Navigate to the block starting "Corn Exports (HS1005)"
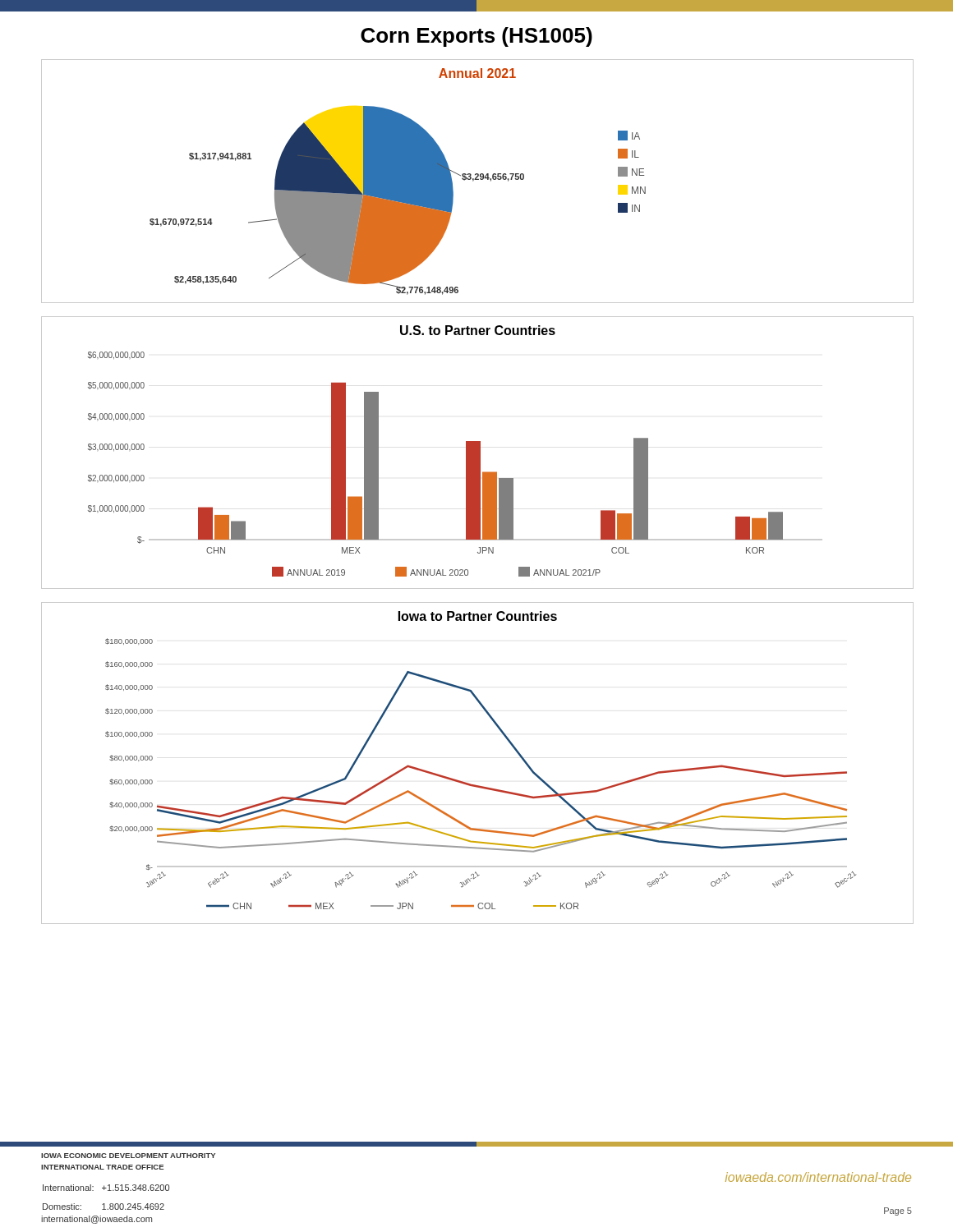This screenshot has width=953, height=1232. point(476,35)
